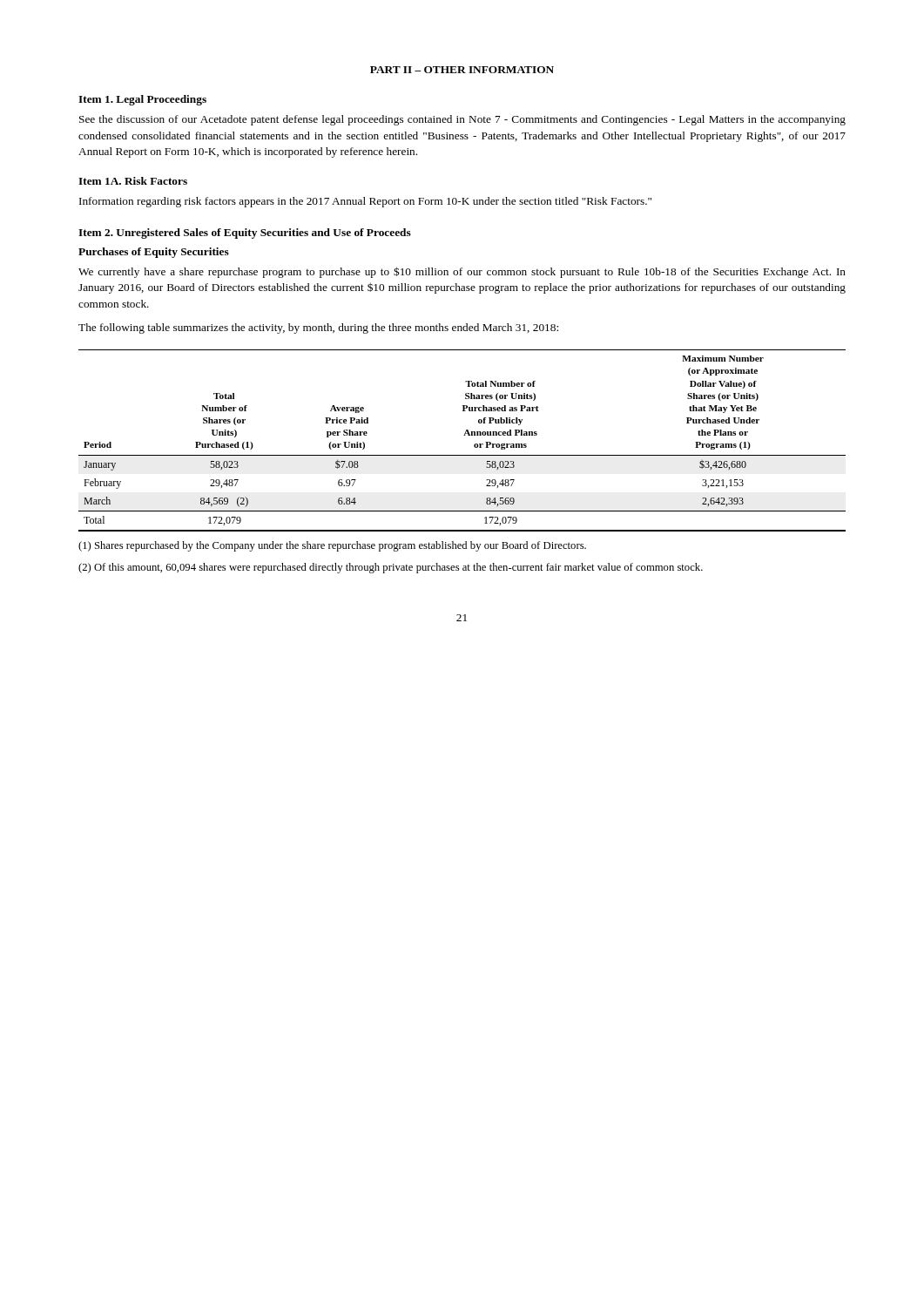
Task: Click the passage that begins "See the discussion of our Acetadote patent defense"
Action: (x=462, y=135)
